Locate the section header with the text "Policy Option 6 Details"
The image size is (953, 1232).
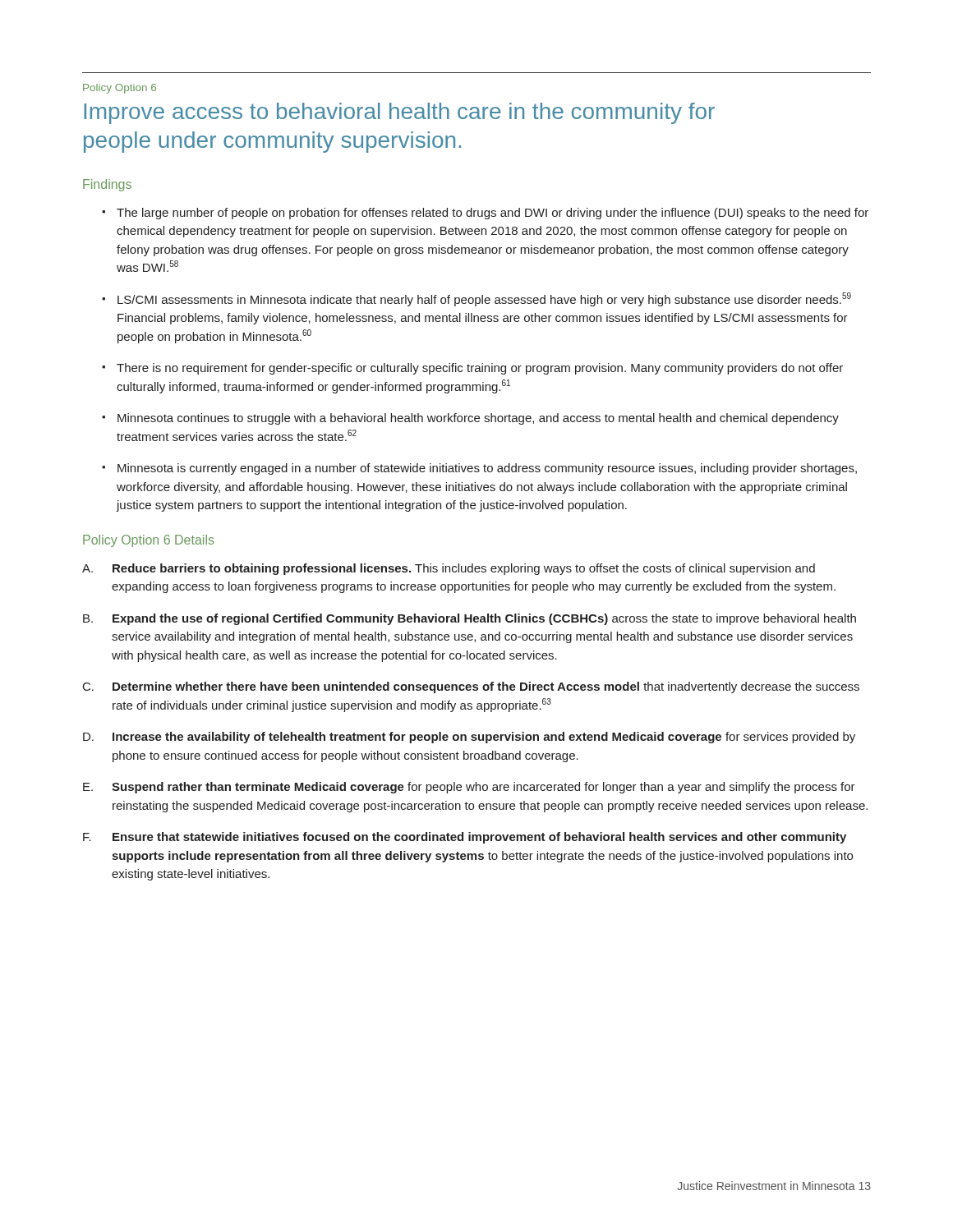pyautogui.click(x=148, y=540)
